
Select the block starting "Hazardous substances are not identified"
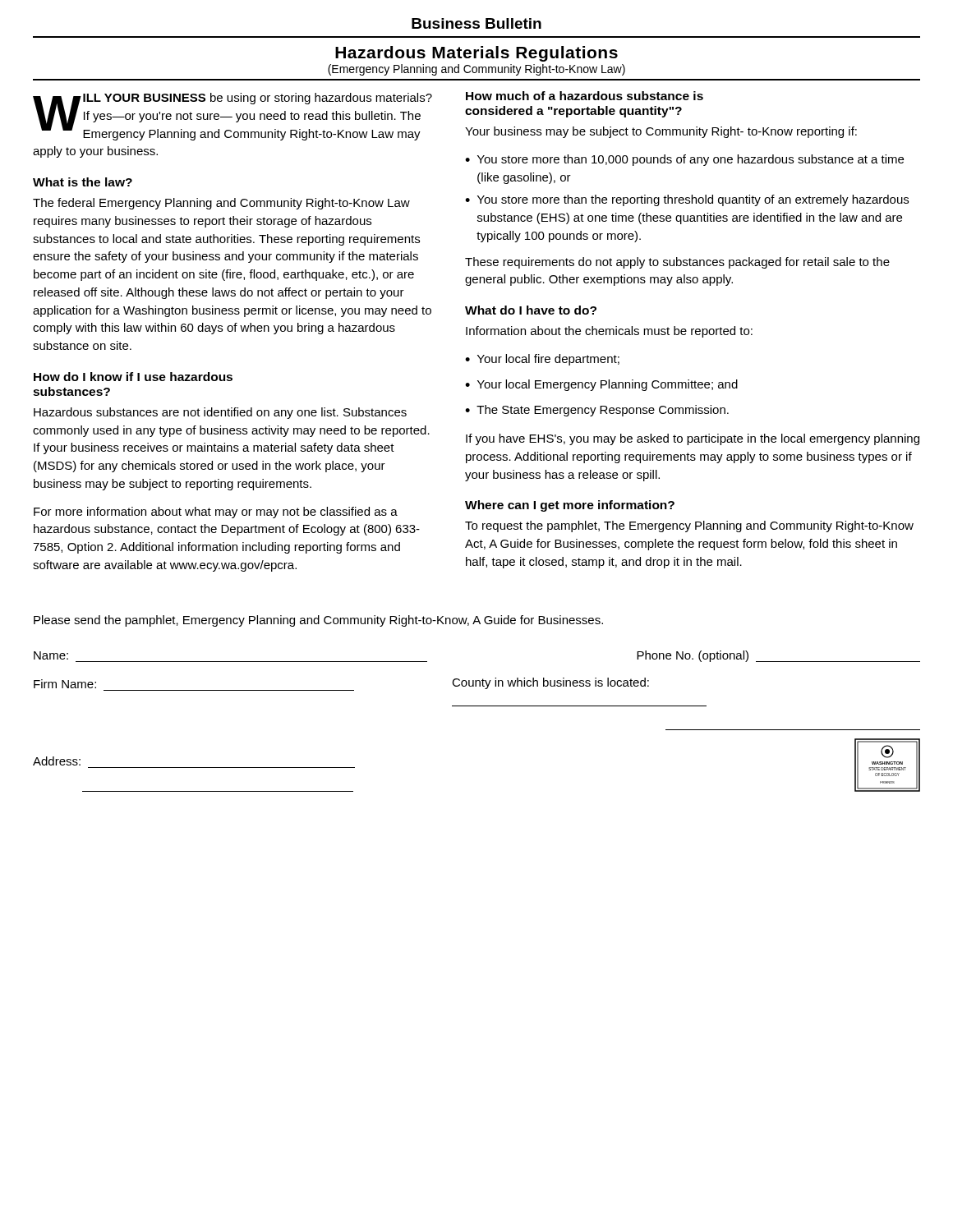232,447
